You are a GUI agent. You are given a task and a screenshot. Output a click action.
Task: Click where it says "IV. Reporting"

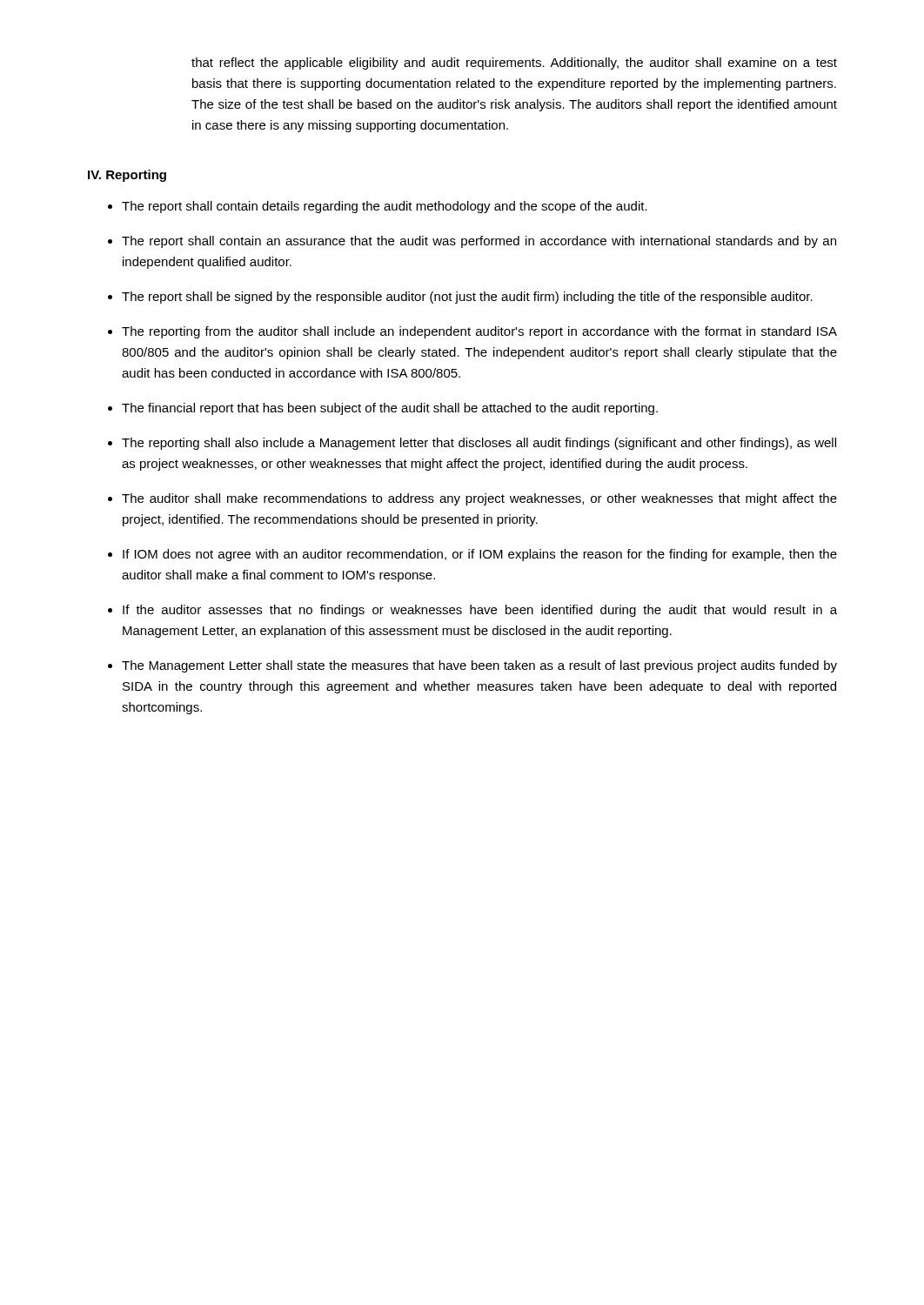(127, 174)
